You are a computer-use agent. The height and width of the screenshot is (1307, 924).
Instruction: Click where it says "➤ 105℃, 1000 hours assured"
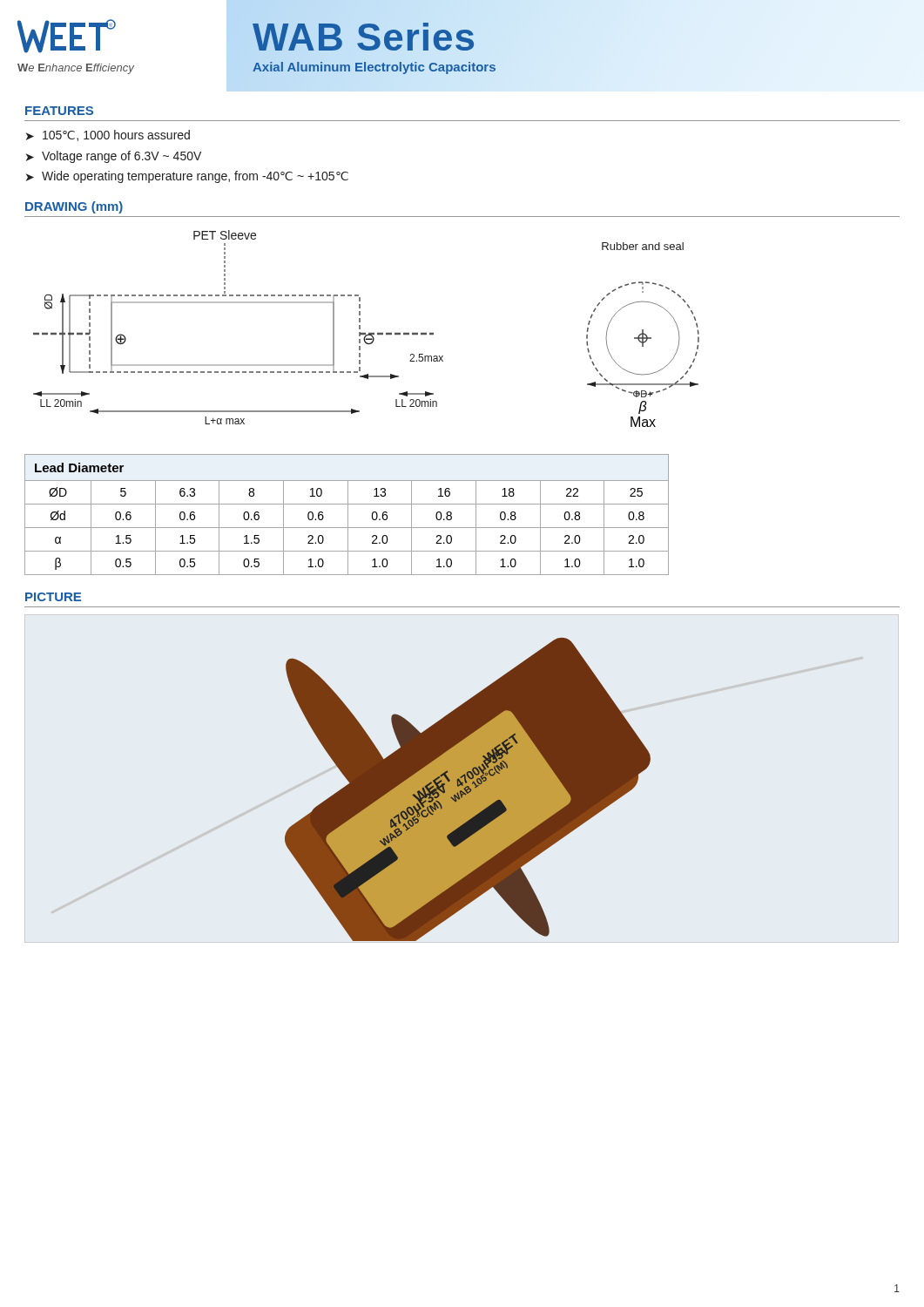(x=108, y=137)
